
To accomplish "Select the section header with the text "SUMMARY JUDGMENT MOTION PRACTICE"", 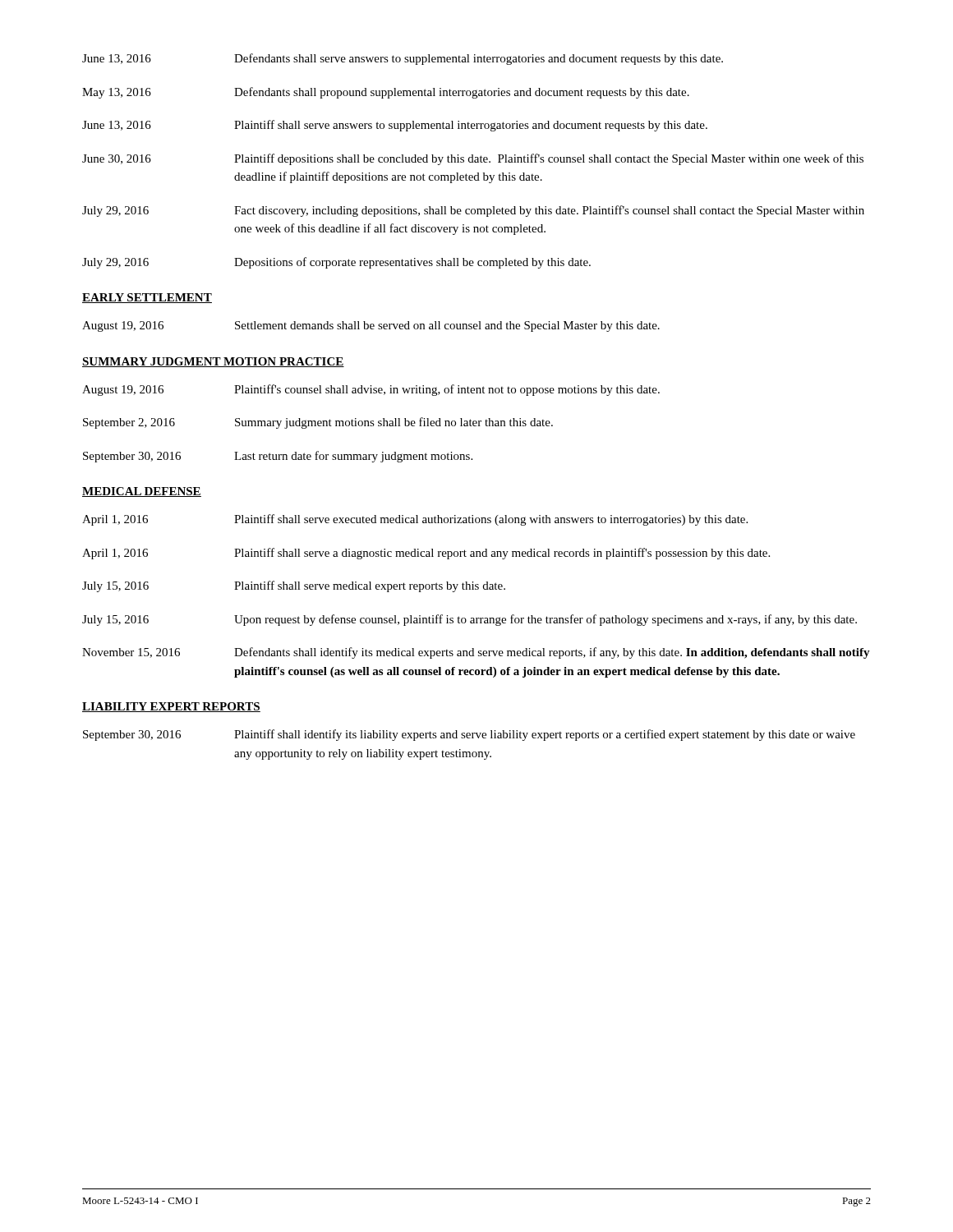I will [x=213, y=361].
